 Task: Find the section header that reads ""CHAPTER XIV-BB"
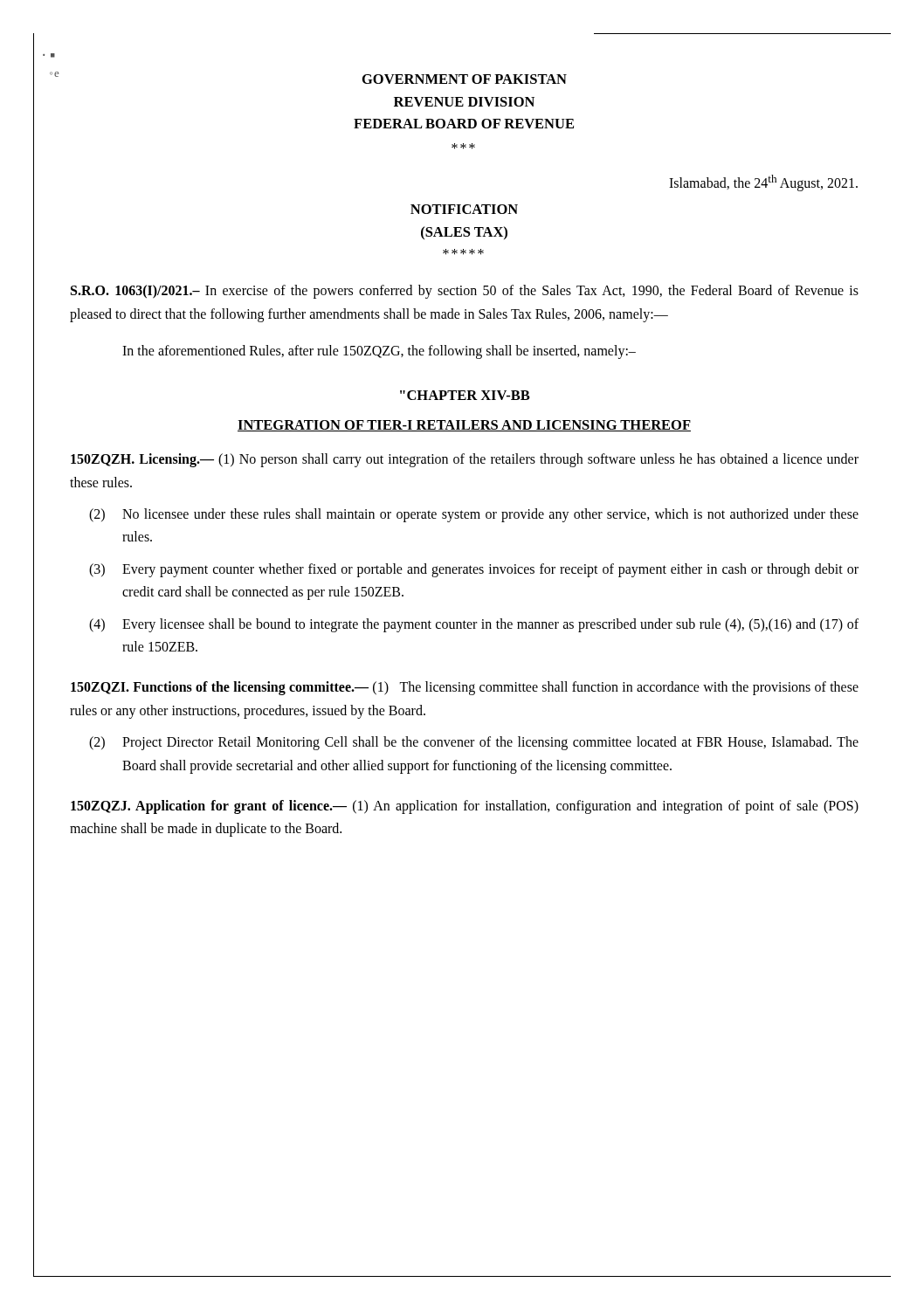coord(464,395)
